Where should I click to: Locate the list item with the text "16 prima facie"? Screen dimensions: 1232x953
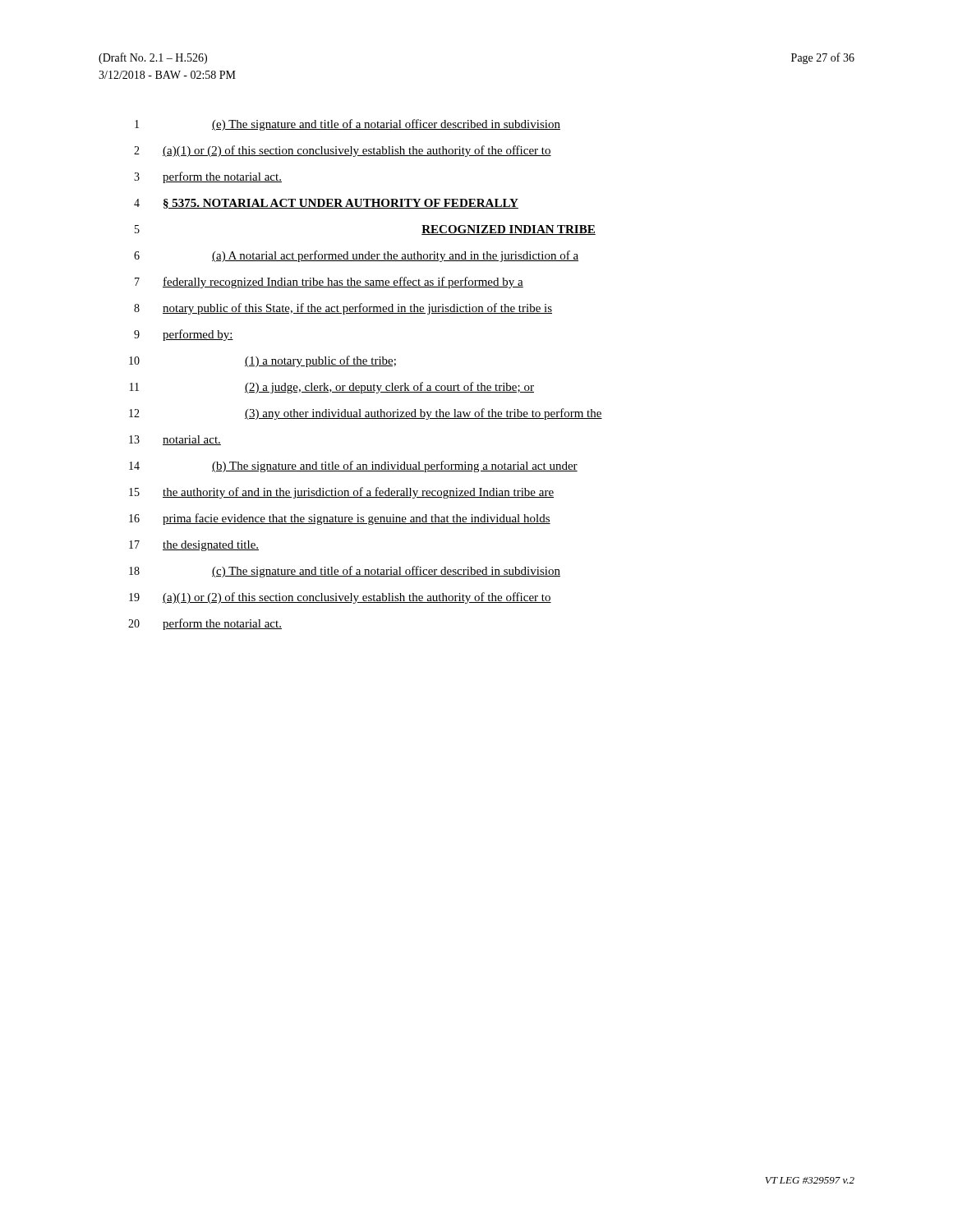pyautogui.click(x=476, y=519)
